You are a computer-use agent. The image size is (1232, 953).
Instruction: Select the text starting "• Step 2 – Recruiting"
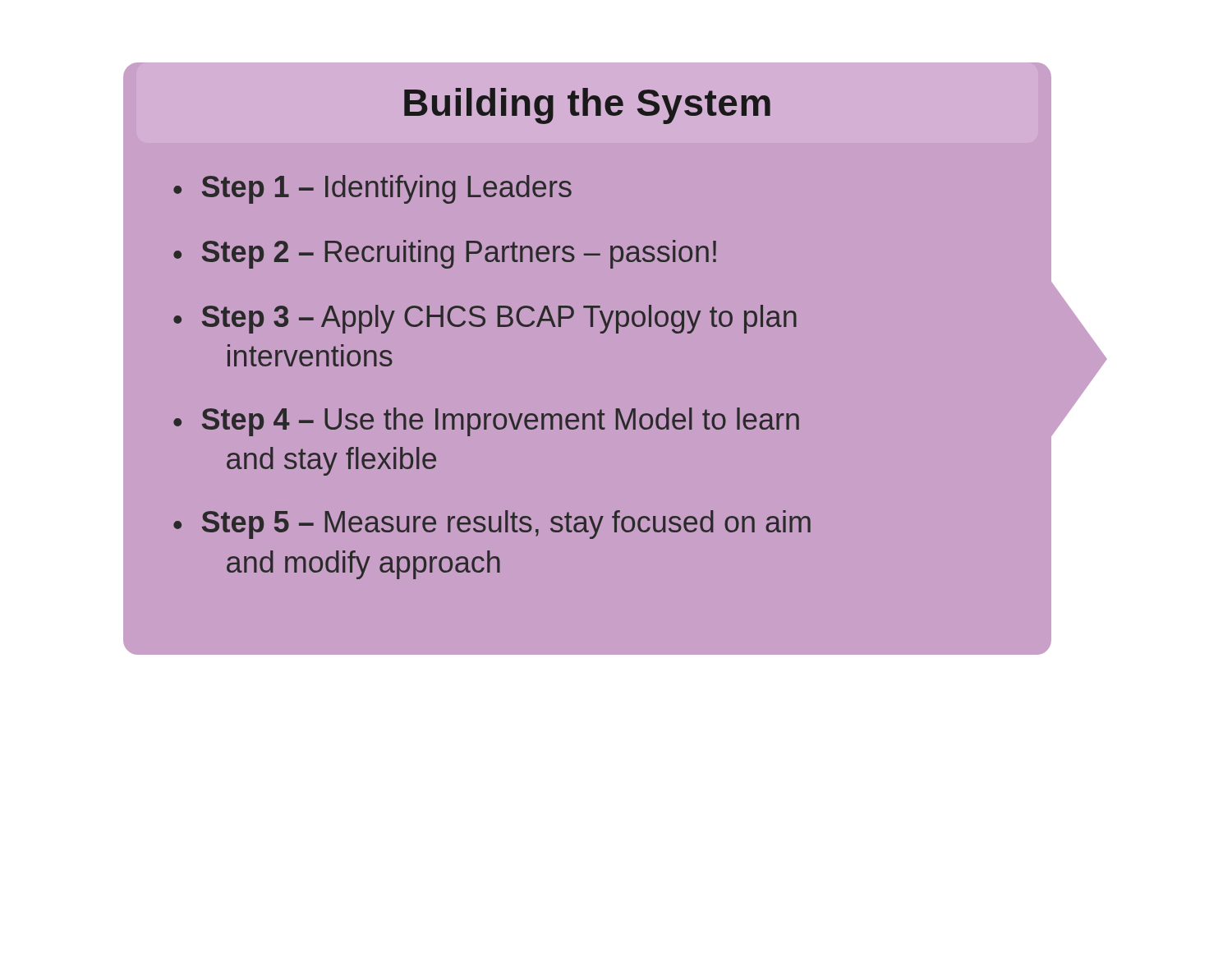[446, 253]
